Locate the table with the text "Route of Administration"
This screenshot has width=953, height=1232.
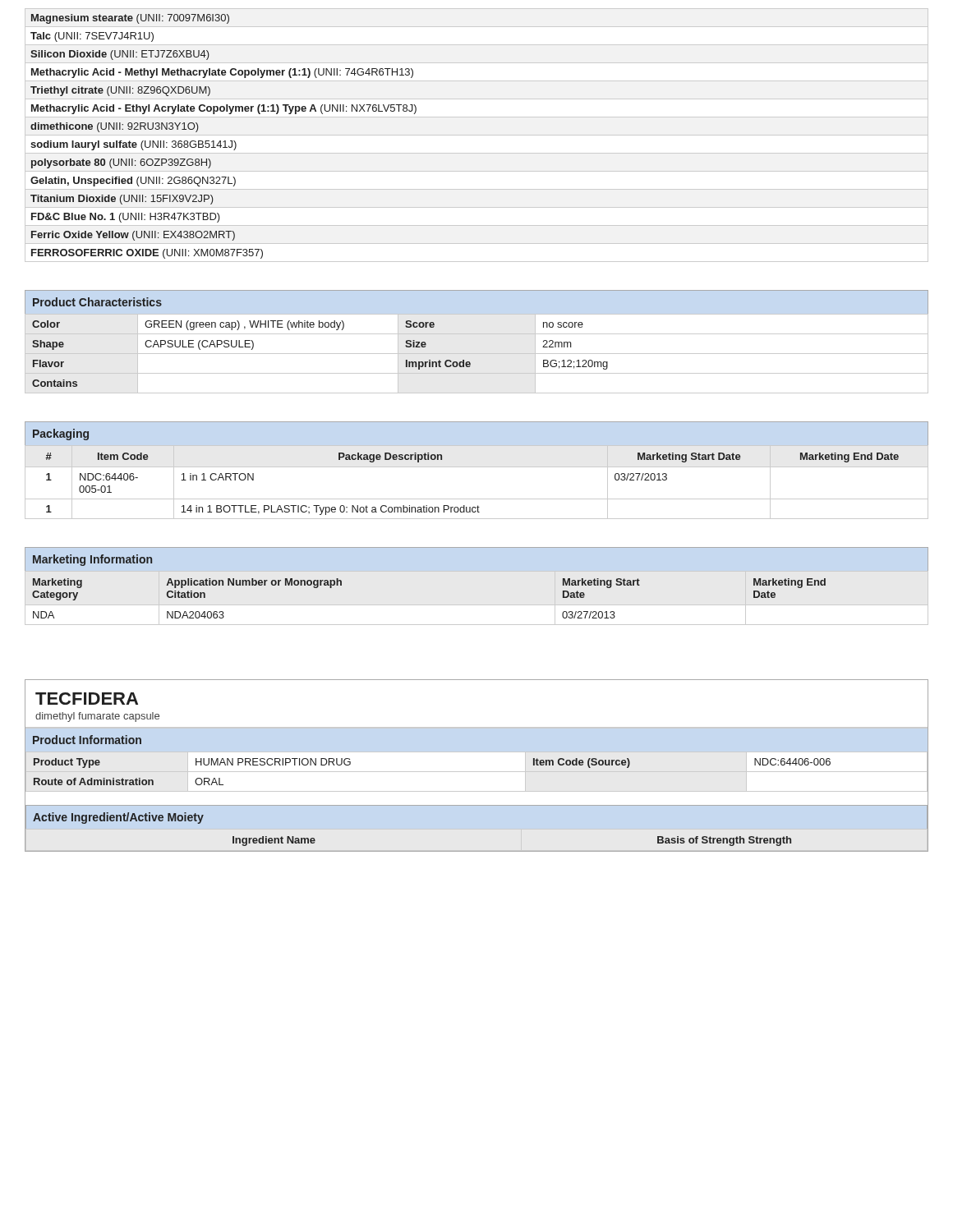tap(476, 772)
